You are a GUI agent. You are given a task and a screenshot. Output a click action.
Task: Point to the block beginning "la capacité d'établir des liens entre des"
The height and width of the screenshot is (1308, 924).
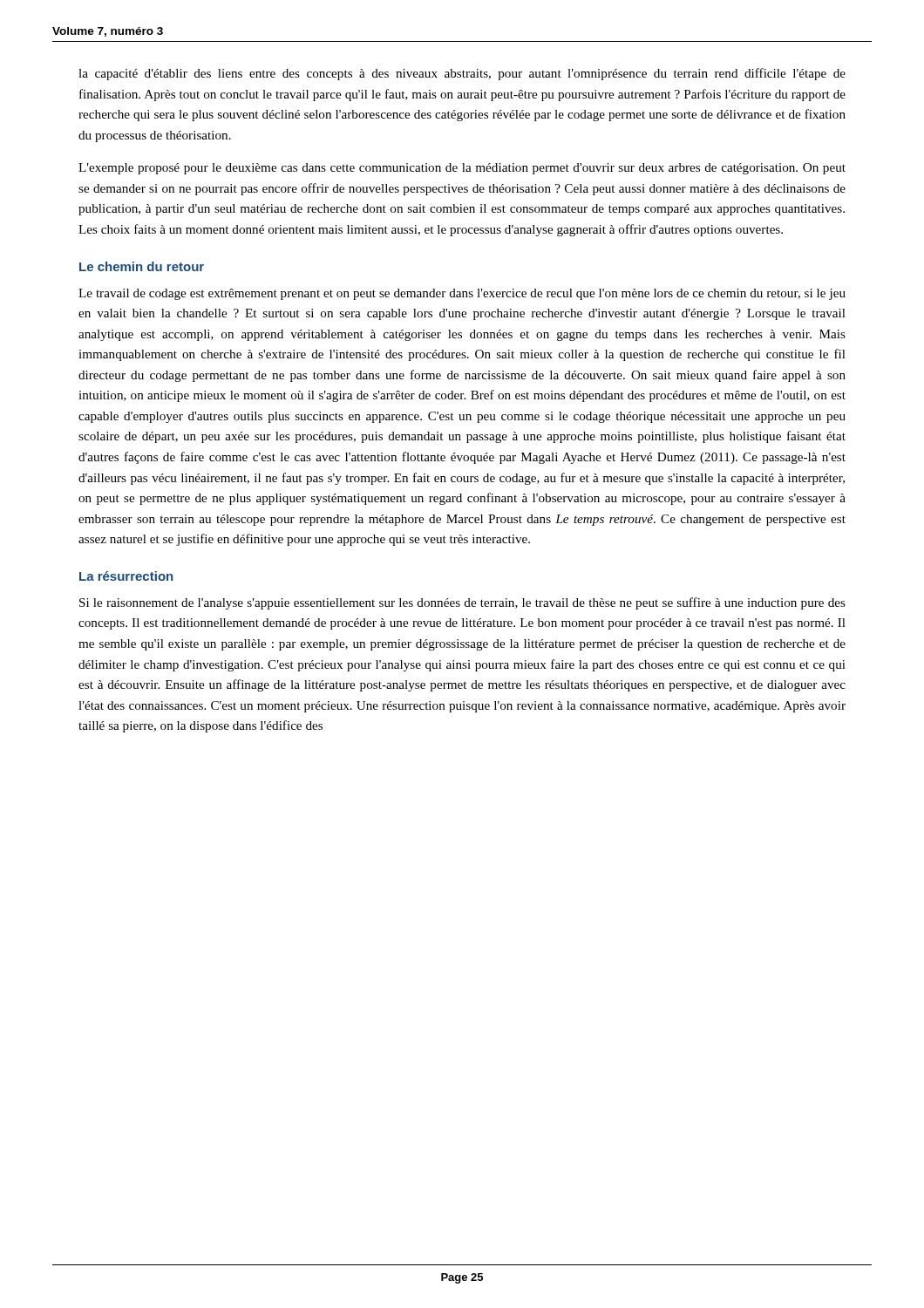(462, 104)
